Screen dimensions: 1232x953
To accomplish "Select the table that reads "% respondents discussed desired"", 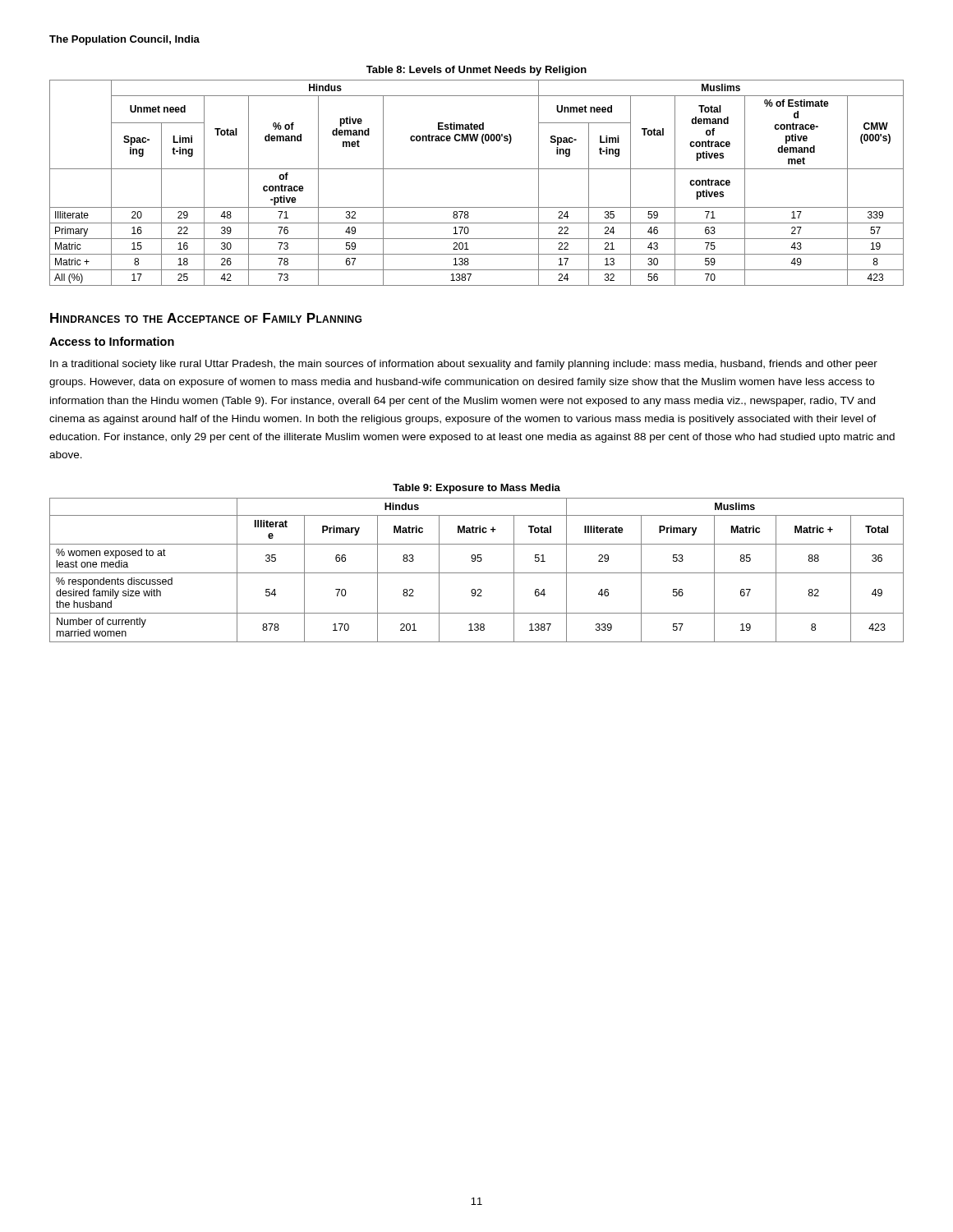I will (476, 570).
